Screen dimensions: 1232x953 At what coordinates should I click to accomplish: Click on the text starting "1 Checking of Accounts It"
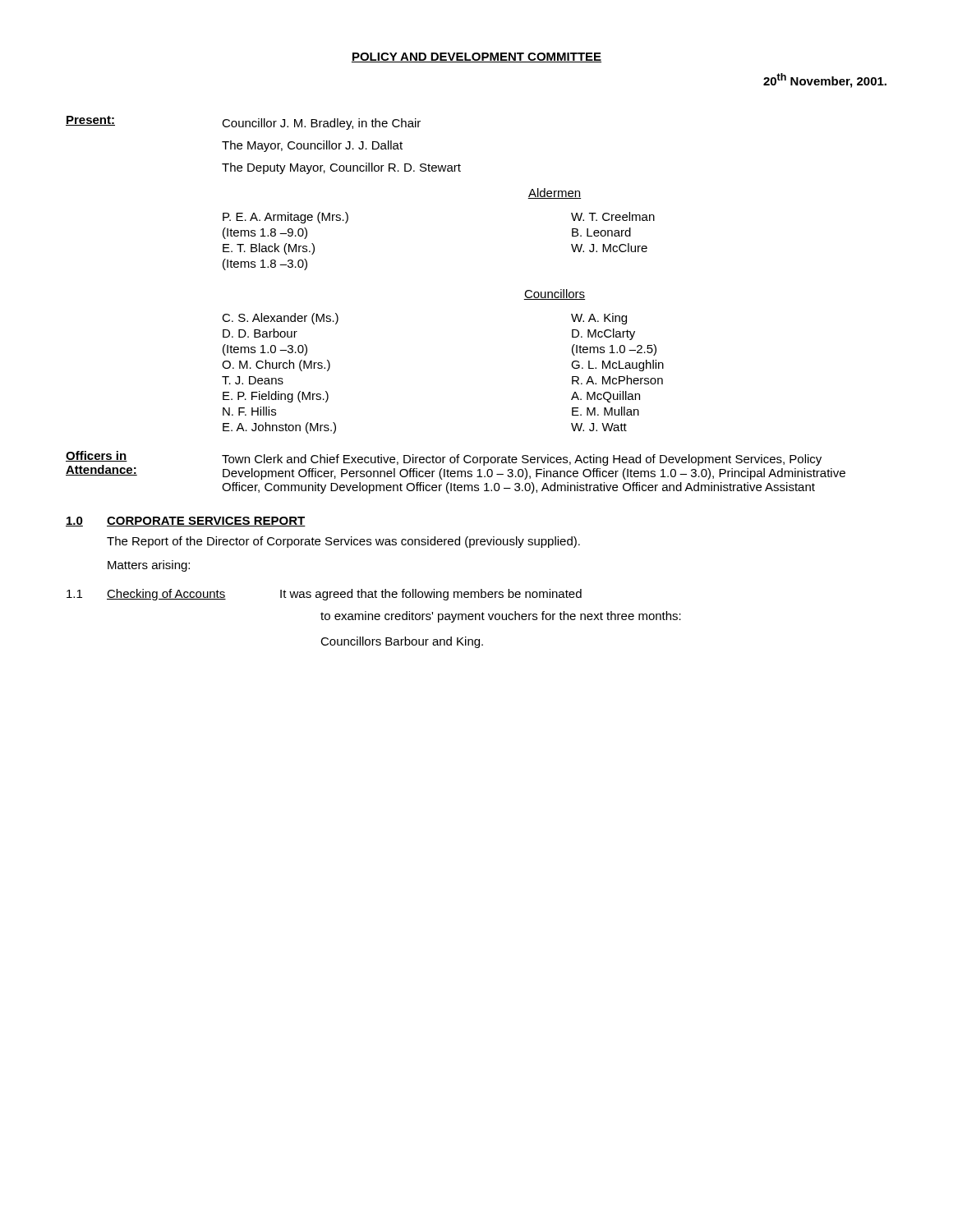point(476,593)
